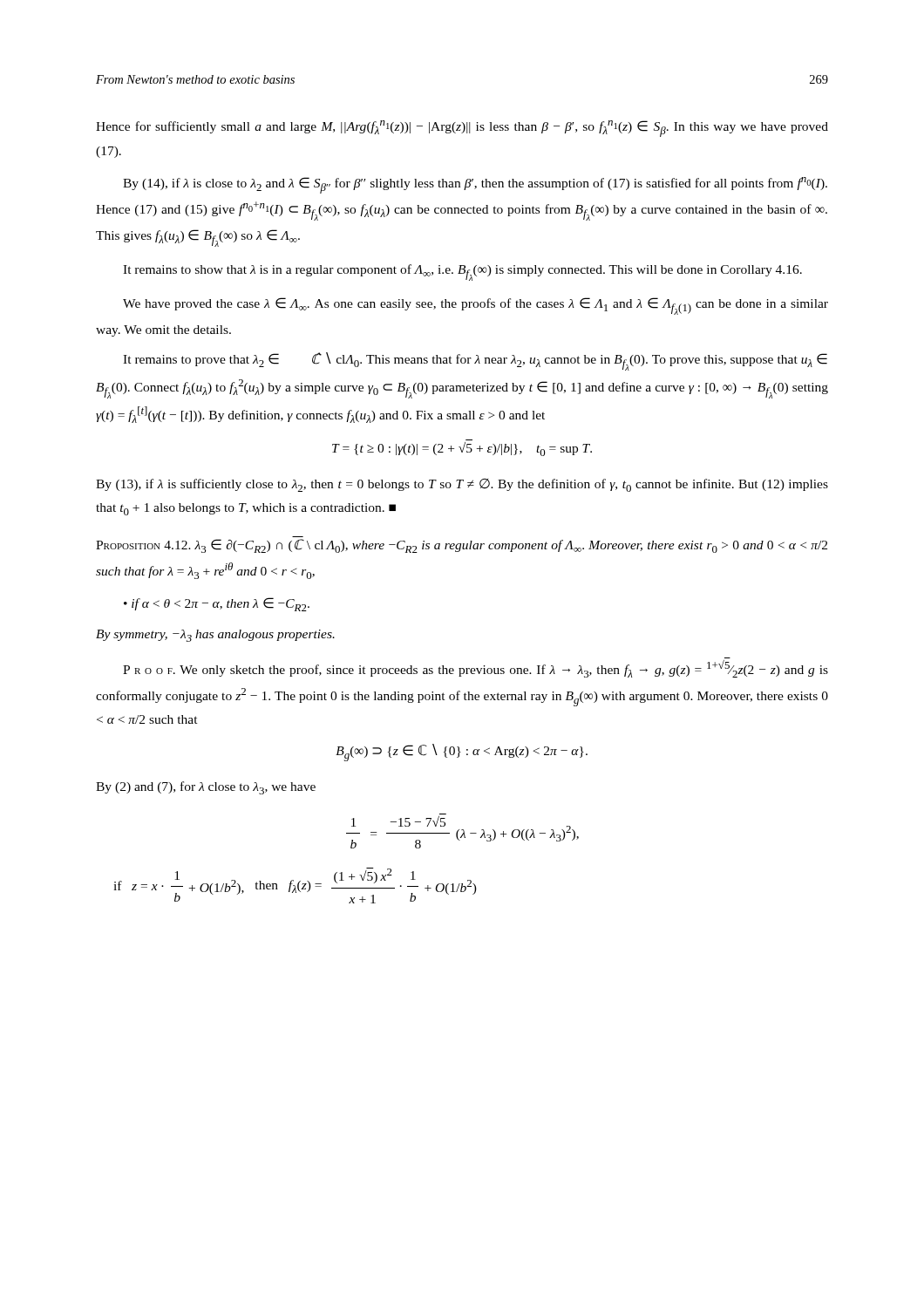Select the block starting "1 b = −15"

(x=462, y=834)
